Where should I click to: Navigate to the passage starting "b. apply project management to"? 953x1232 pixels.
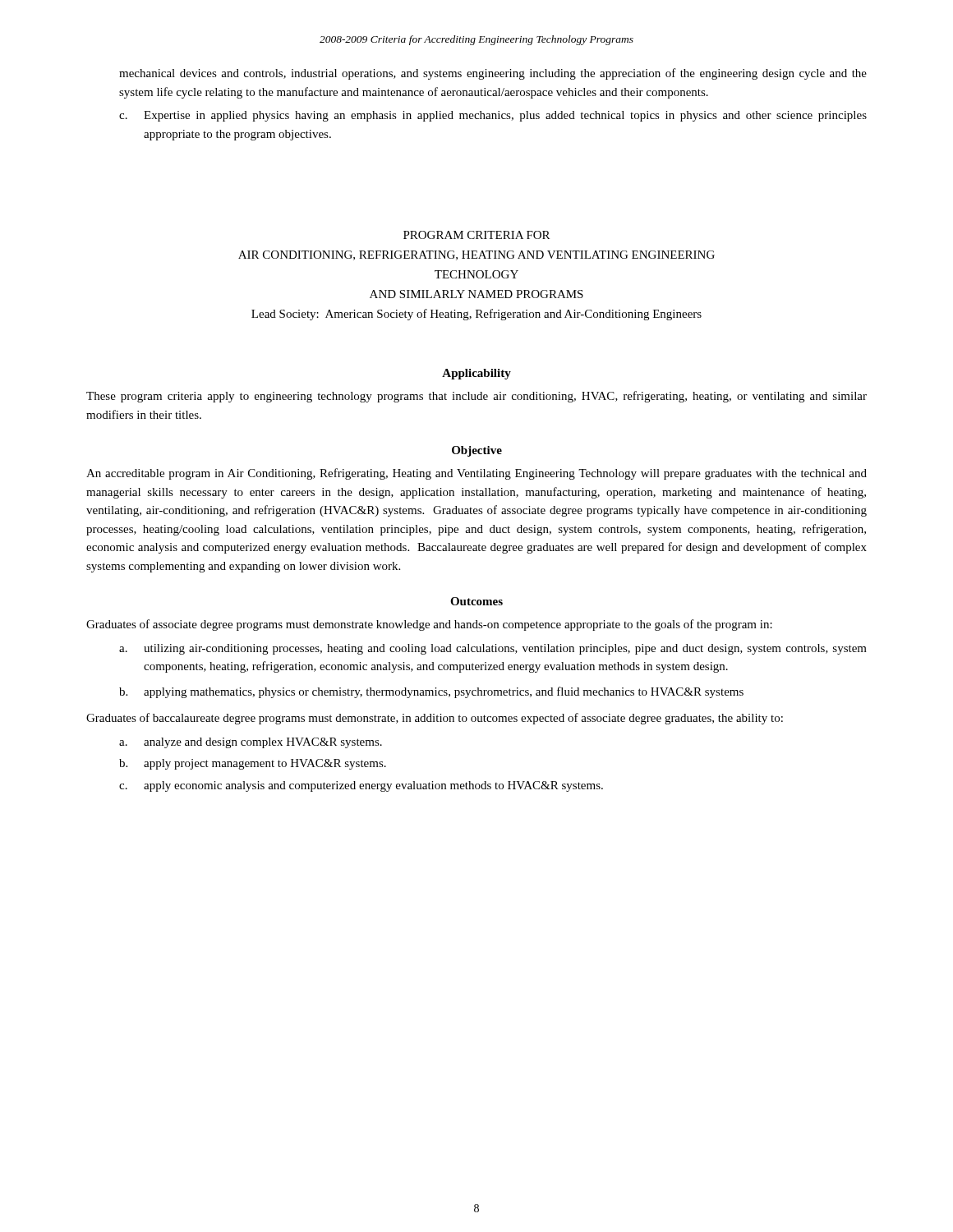(253, 764)
